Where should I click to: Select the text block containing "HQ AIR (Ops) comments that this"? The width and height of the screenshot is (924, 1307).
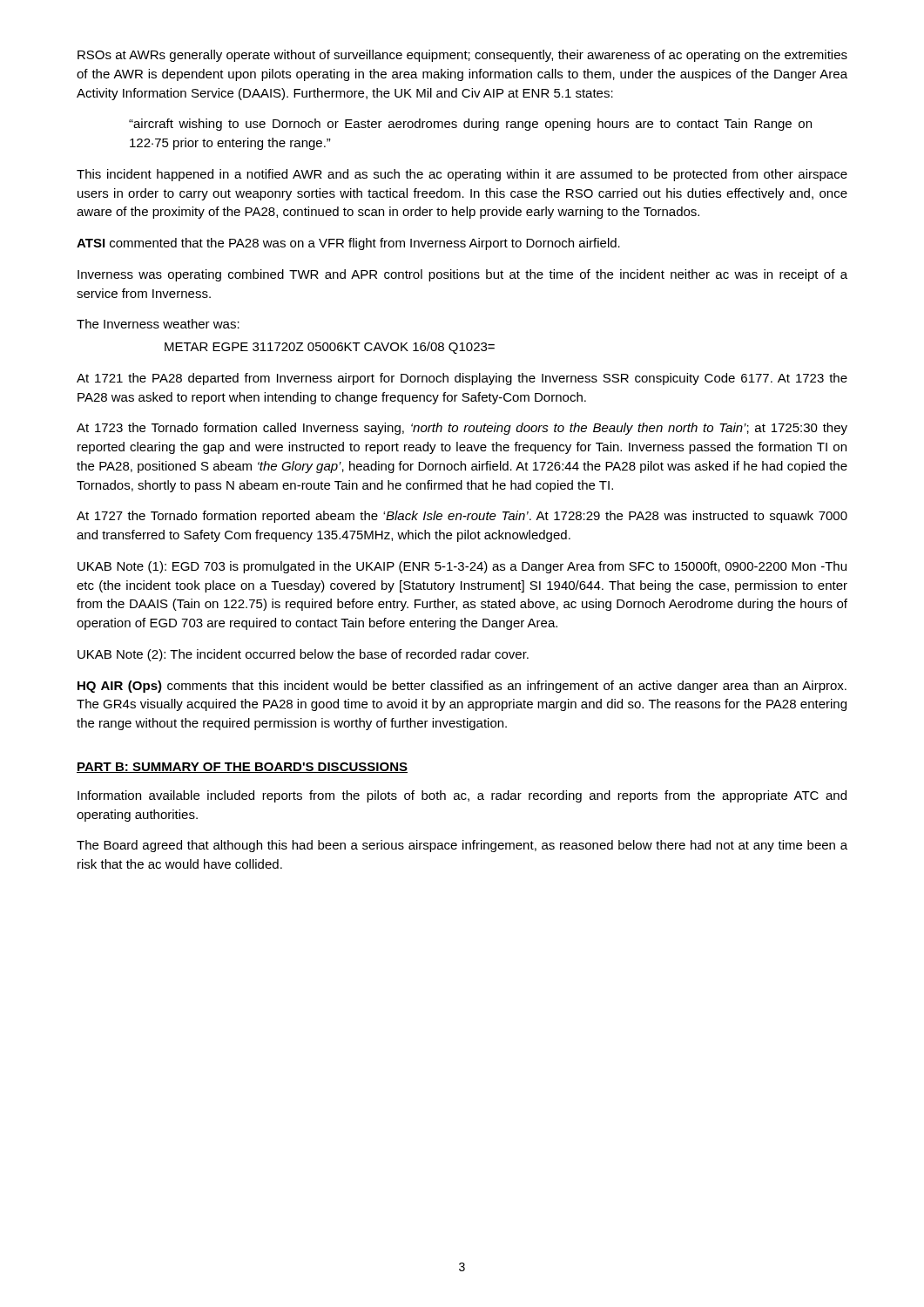point(462,704)
